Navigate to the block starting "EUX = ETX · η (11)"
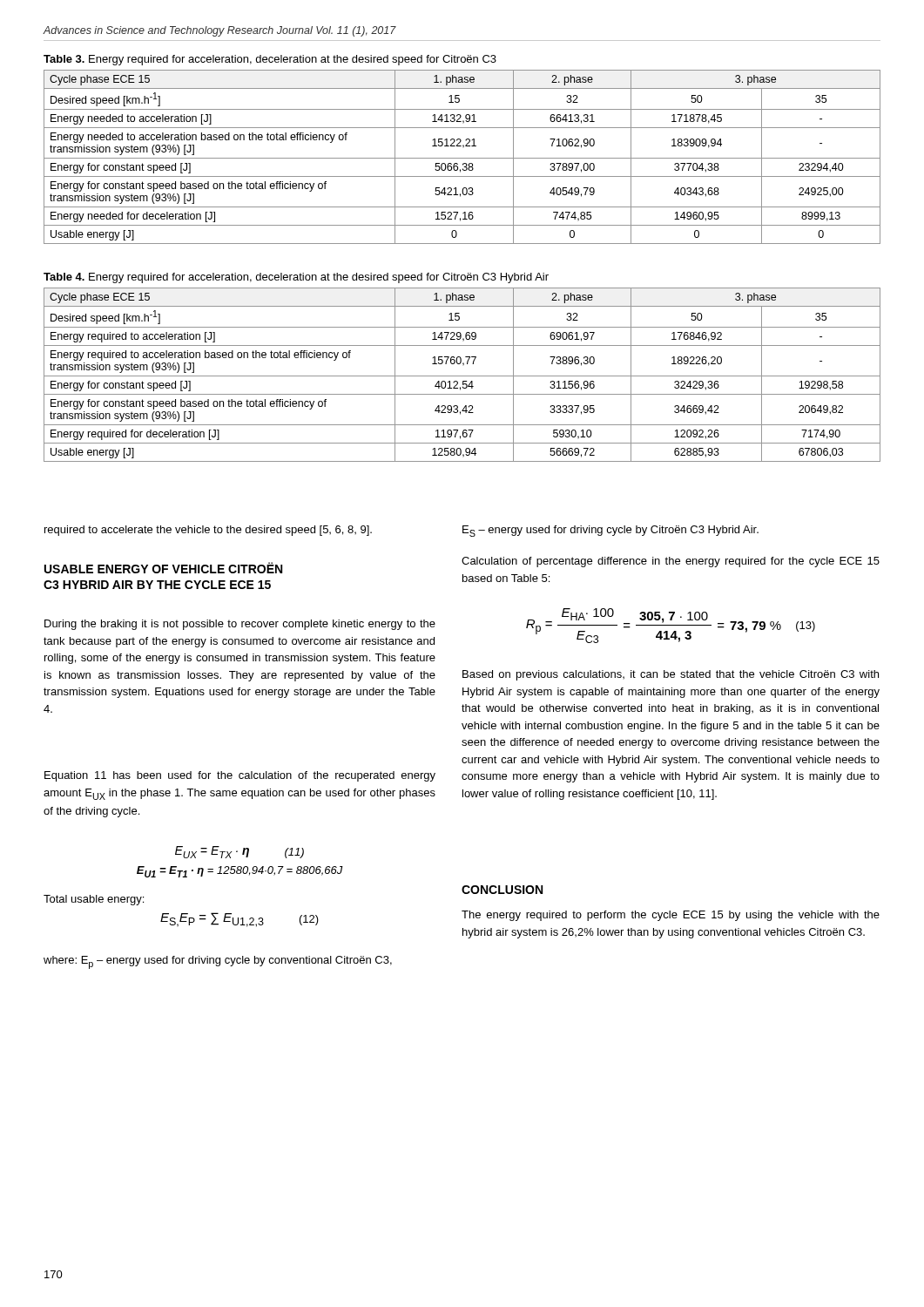 coord(240,861)
